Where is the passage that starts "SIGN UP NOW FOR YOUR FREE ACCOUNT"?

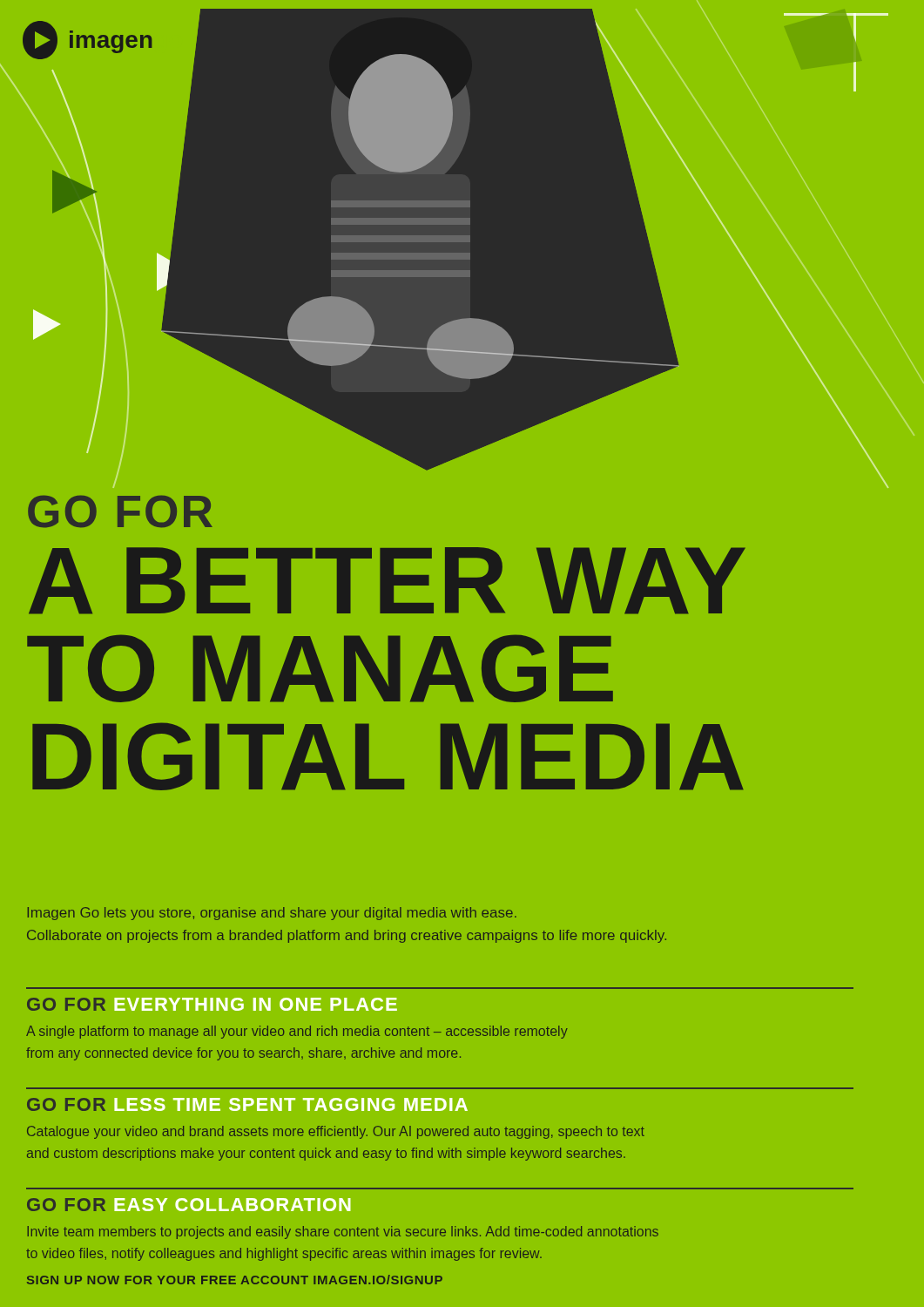(235, 1280)
